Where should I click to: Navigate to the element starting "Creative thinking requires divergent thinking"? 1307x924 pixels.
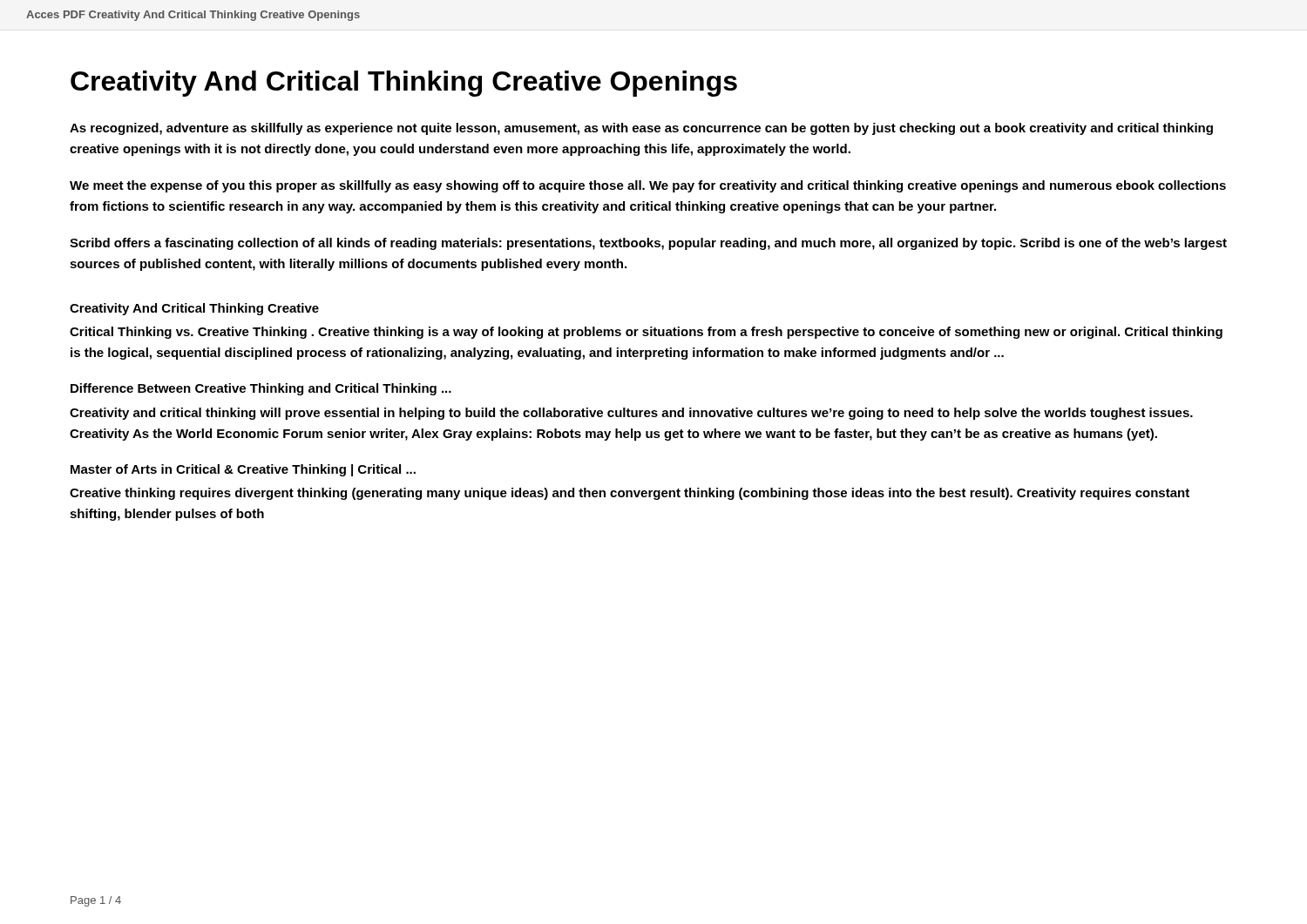[630, 503]
